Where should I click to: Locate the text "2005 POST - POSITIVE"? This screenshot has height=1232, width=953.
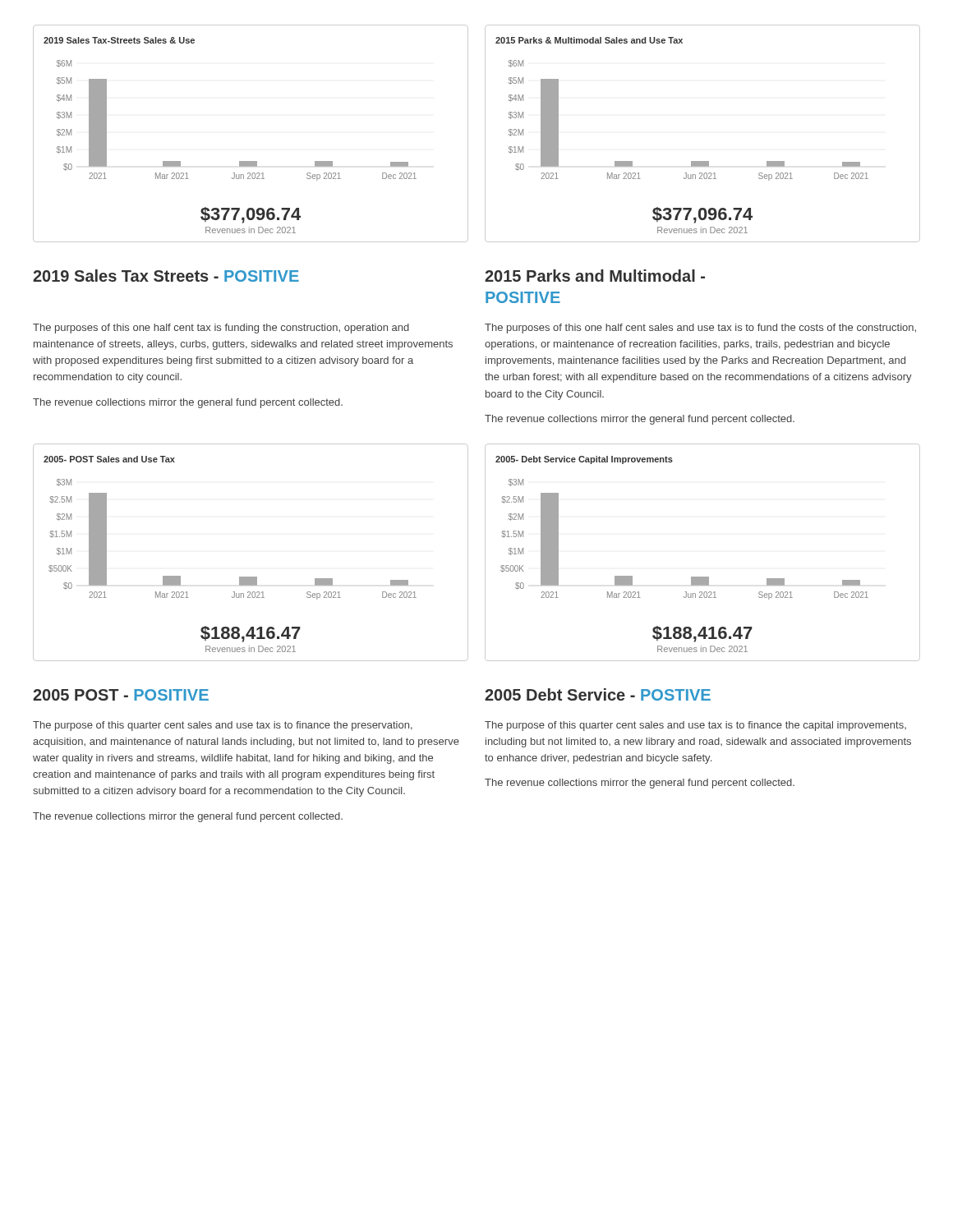121,695
